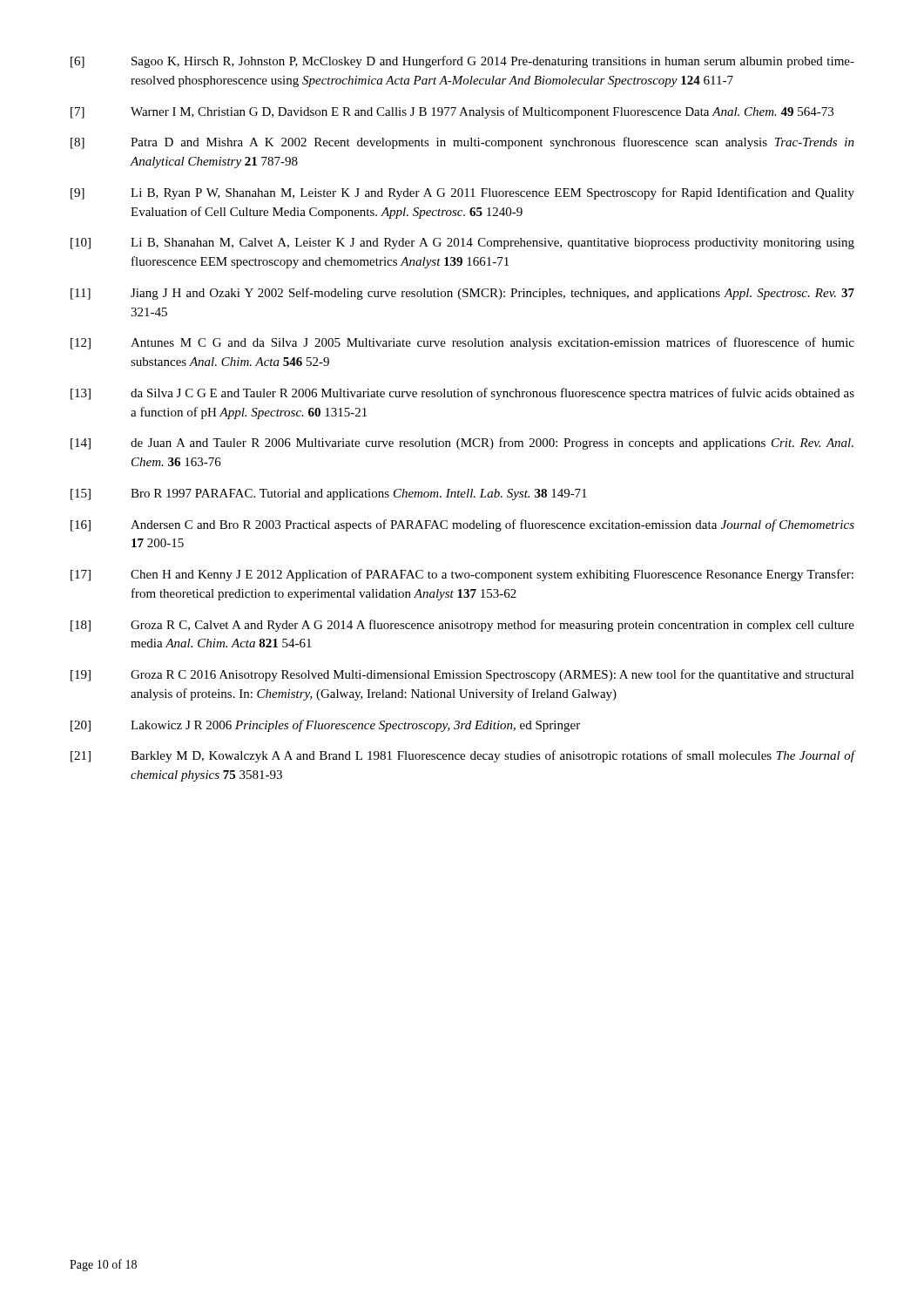The width and height of the screenshot is (924, 1307).
Task: Find the block on this page that starts "[12] Antunes M C G and da Silva"
Action: [462, 353]
